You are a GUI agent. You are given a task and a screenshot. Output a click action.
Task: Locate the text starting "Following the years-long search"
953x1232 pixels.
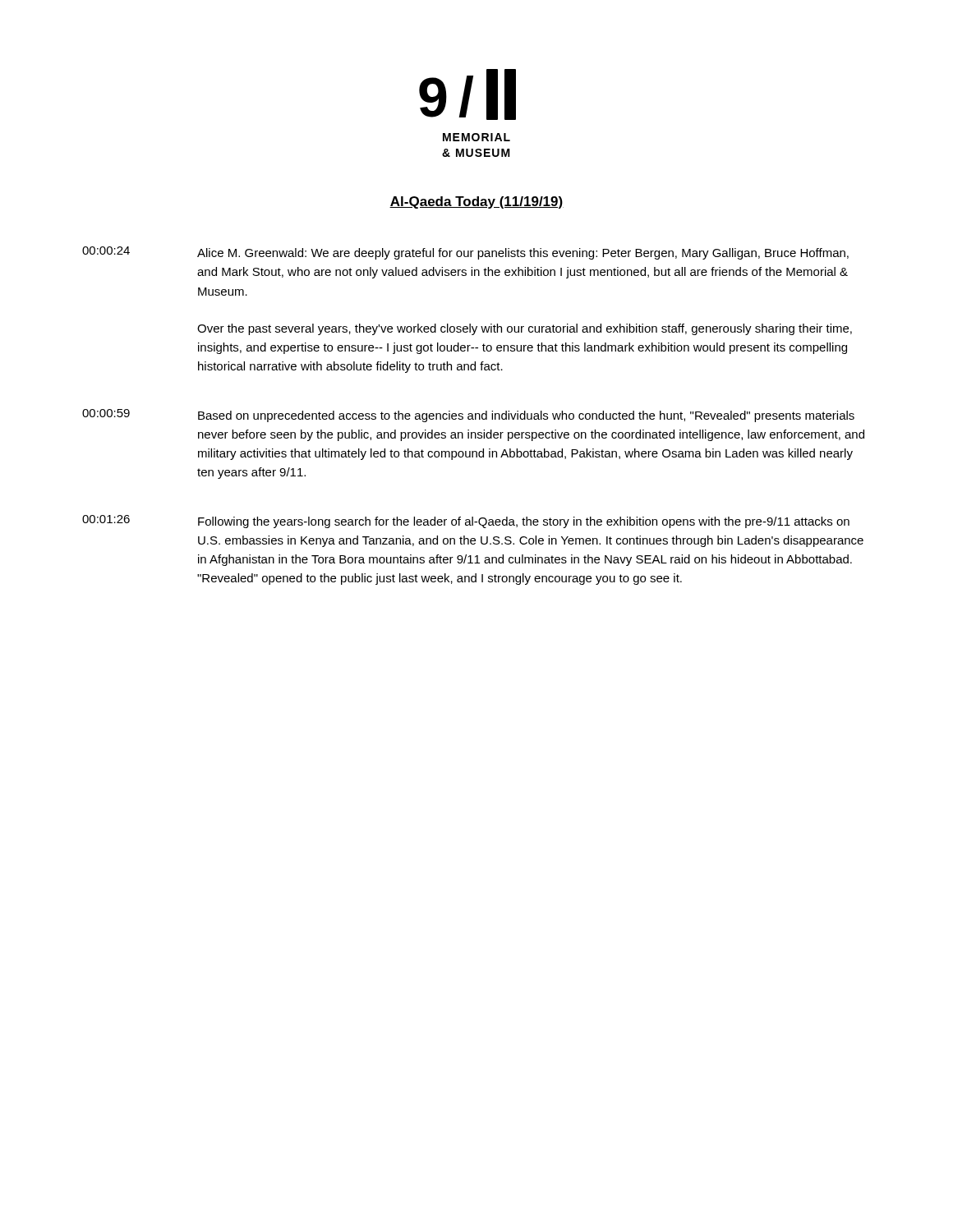pyautogui.click(x=530, y=549)
